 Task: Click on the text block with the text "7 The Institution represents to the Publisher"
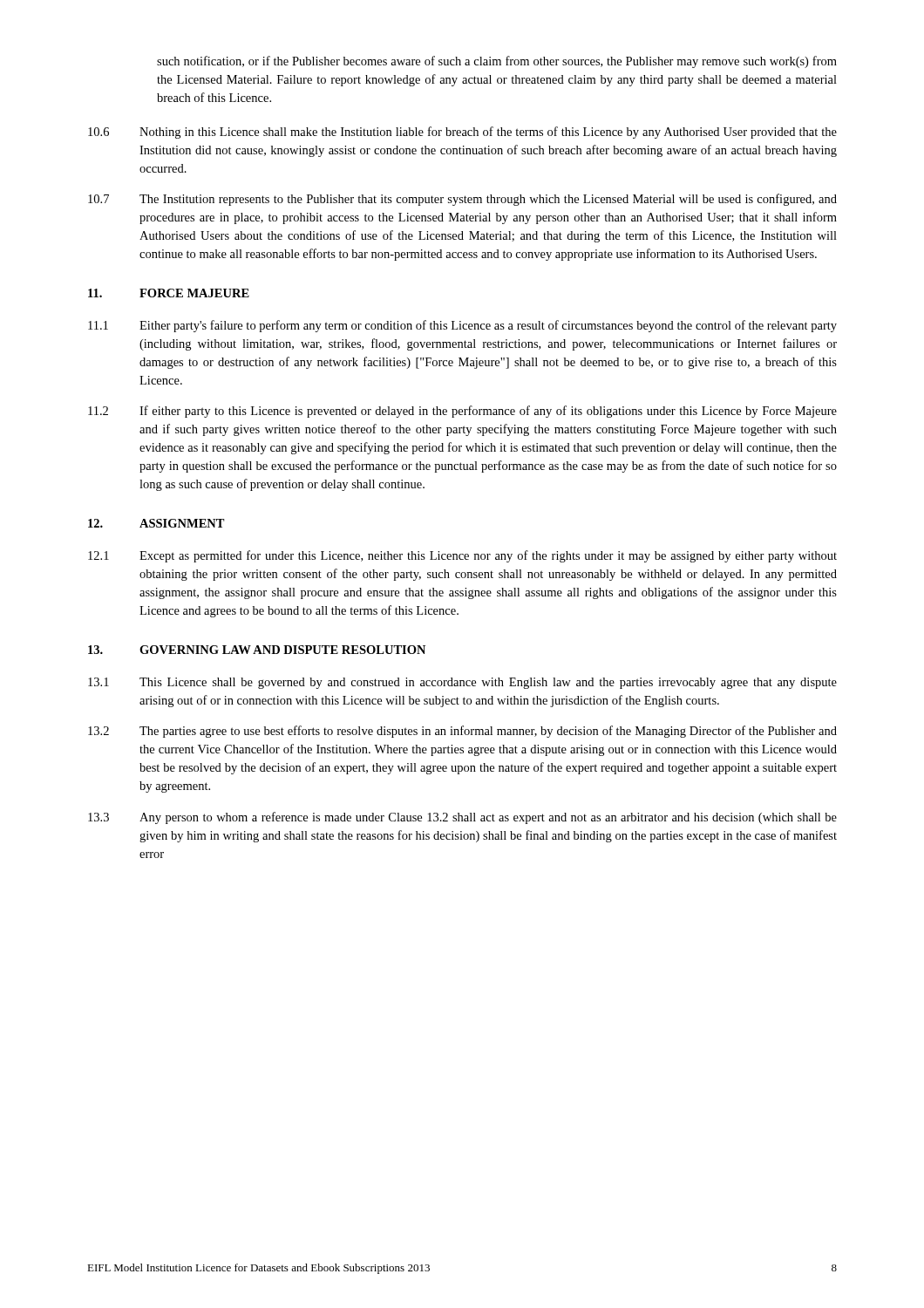click(462, 227)
